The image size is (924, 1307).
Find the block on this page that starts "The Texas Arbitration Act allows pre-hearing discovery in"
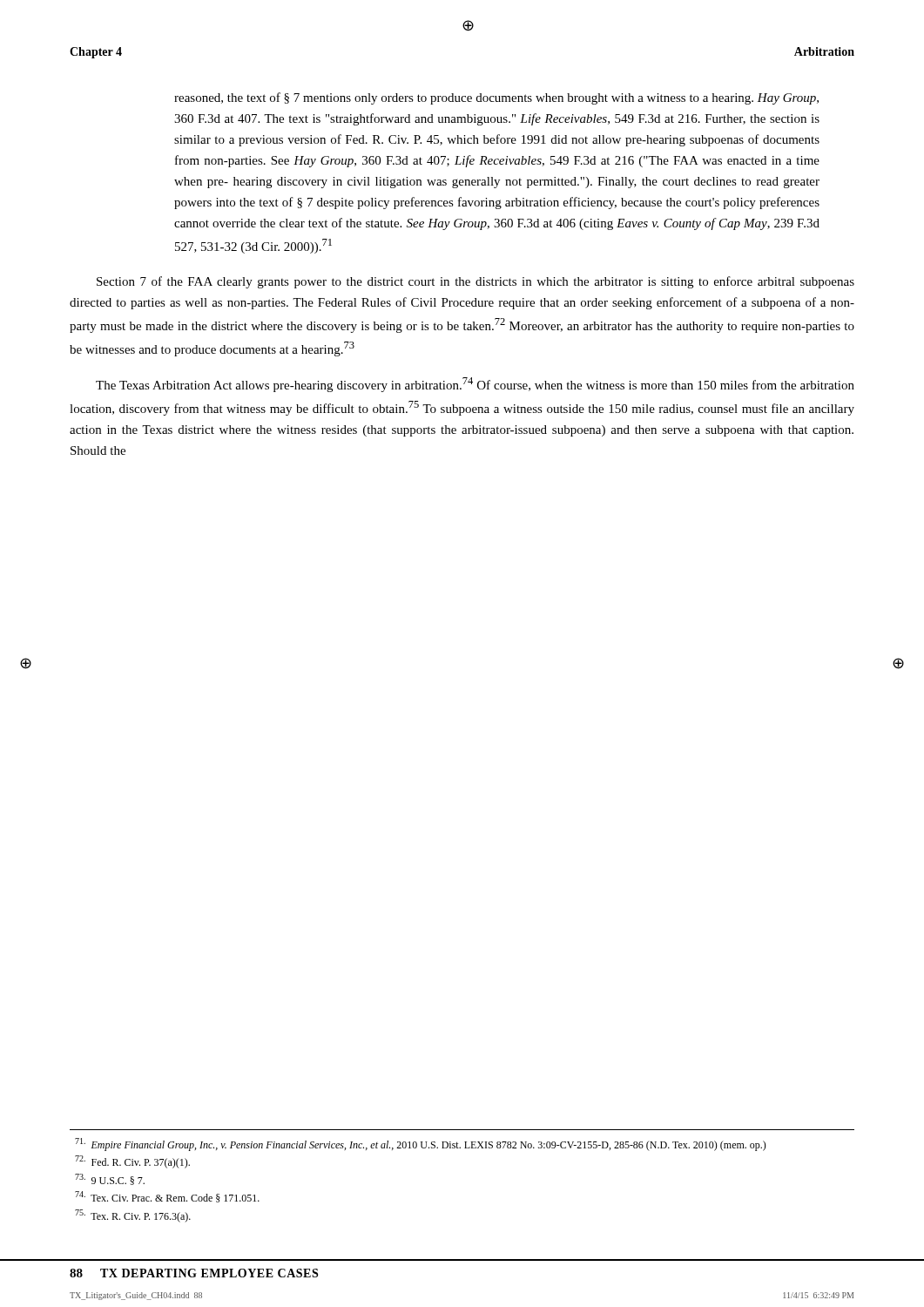pyautogui.click(x=462, y=416)
